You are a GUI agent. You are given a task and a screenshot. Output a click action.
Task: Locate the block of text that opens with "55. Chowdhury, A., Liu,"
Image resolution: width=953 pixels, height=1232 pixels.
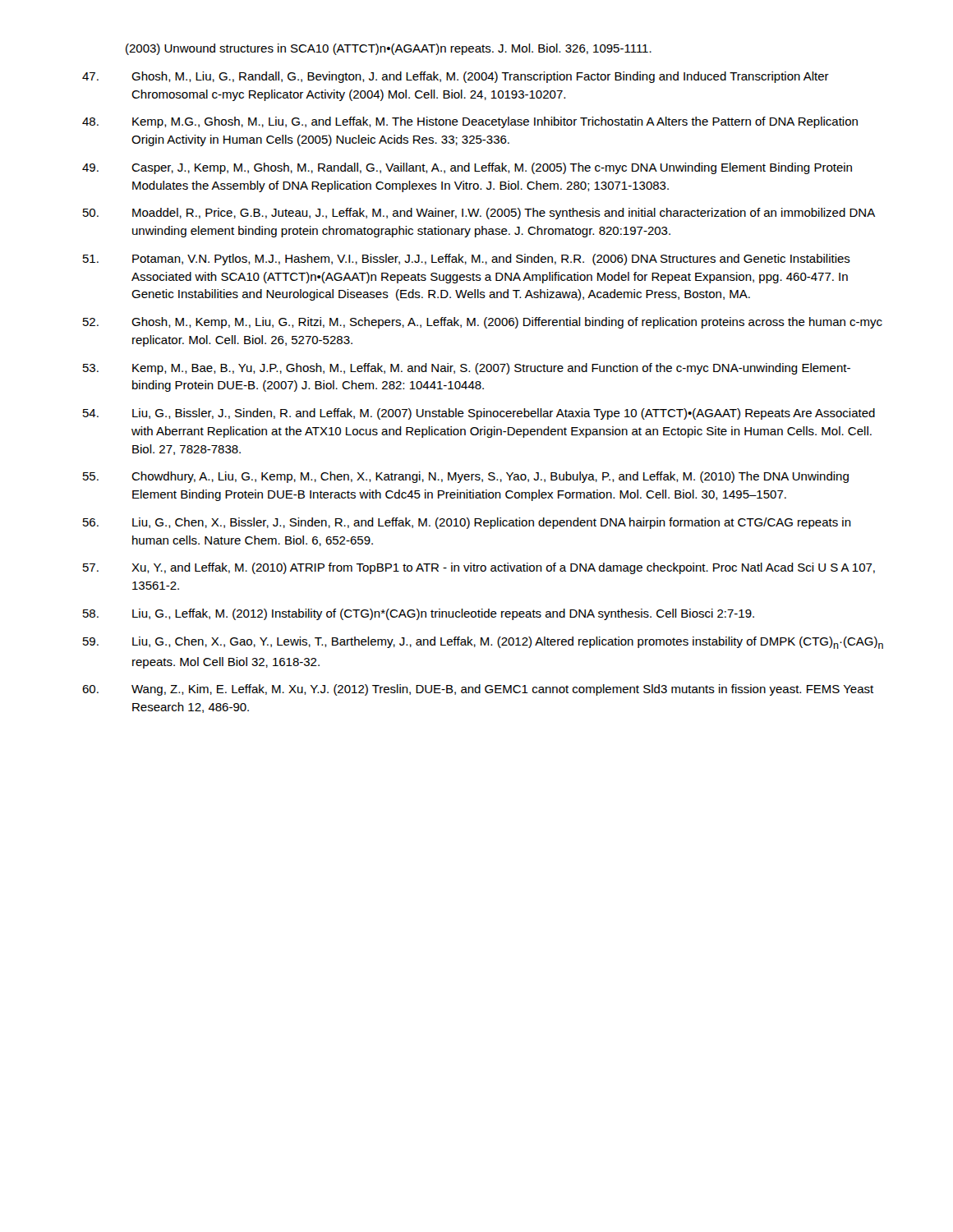485,485
